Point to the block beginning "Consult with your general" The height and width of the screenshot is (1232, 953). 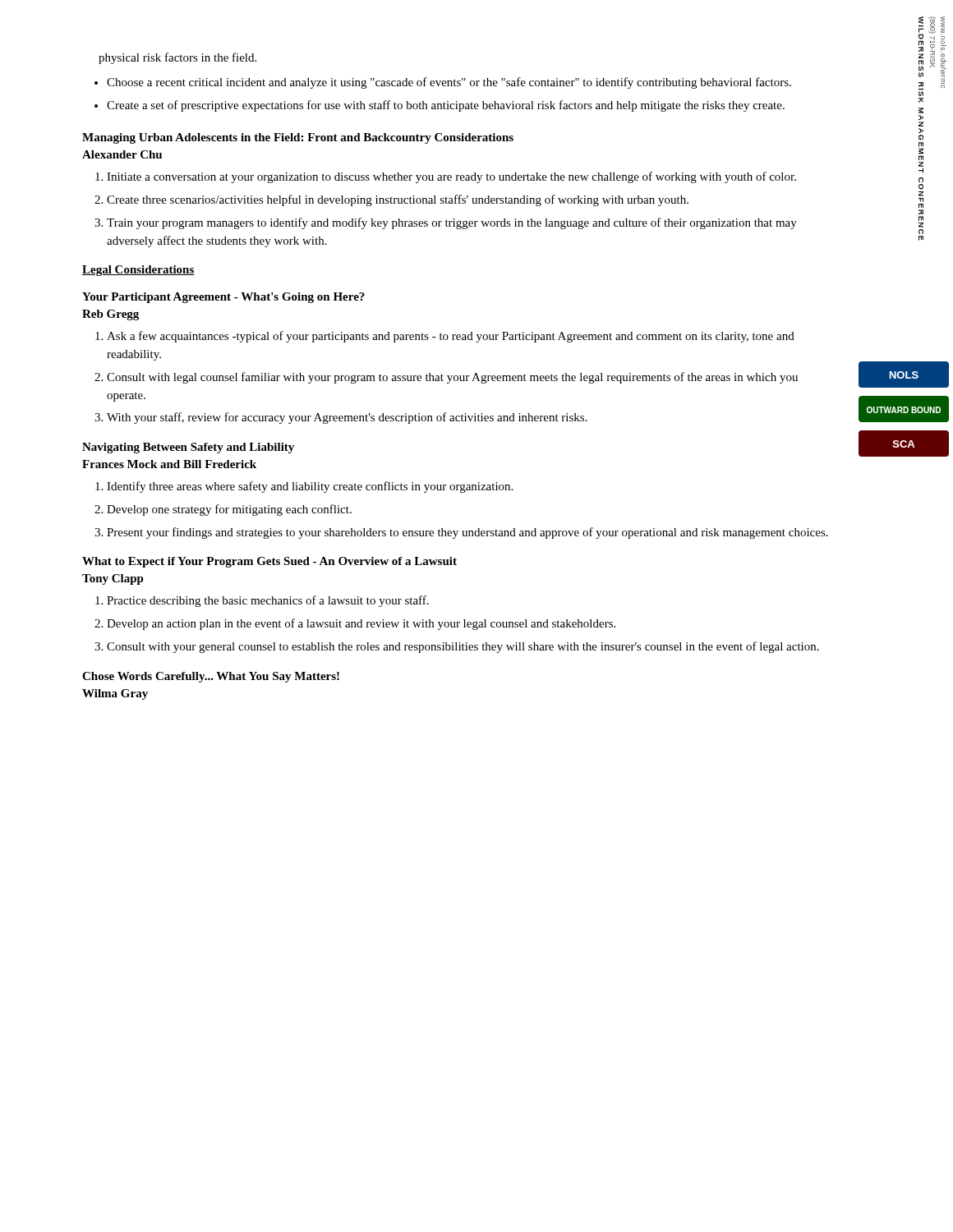click(463, 646)
